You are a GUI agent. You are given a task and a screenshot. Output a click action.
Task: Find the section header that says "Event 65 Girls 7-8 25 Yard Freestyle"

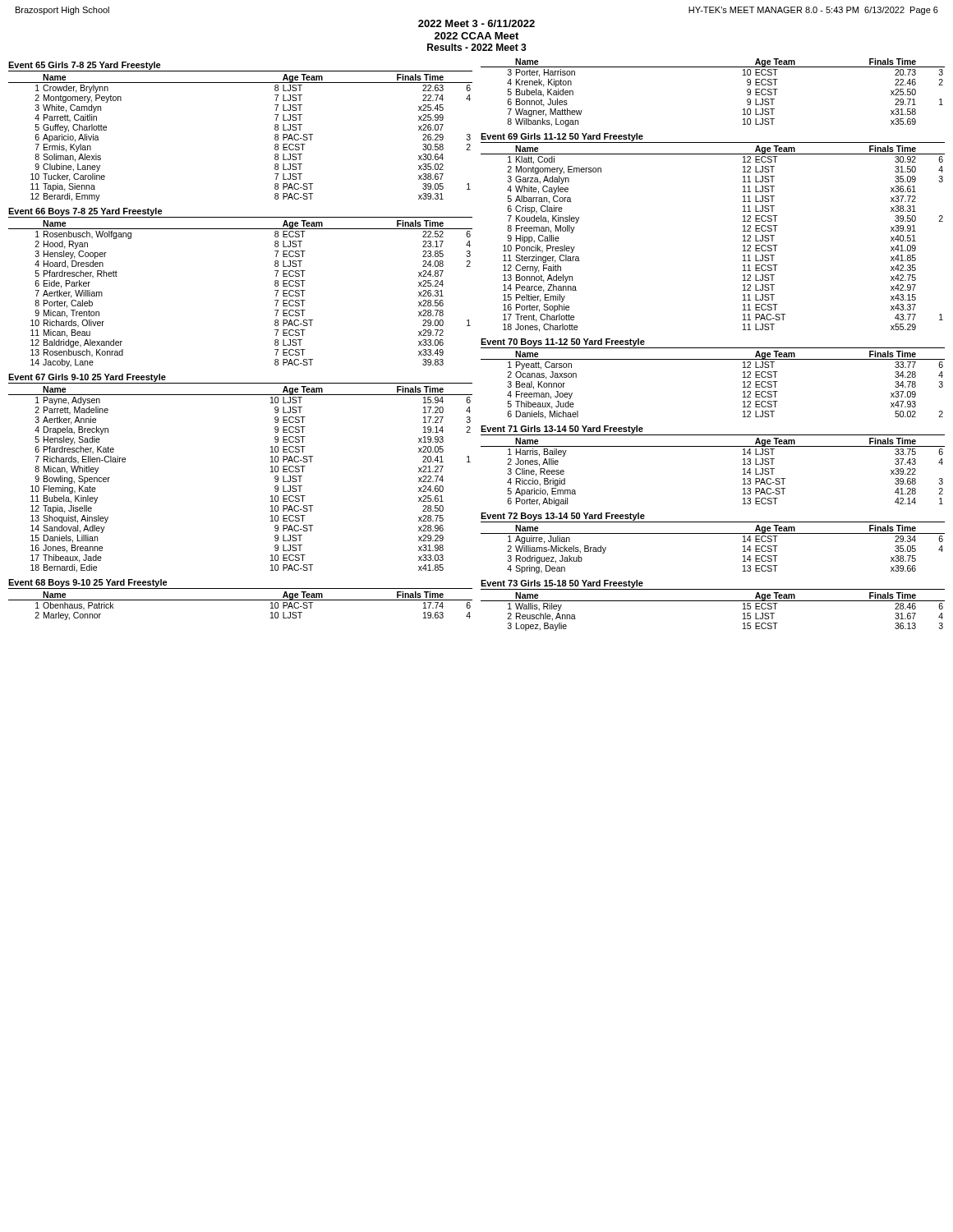point(84,65)
